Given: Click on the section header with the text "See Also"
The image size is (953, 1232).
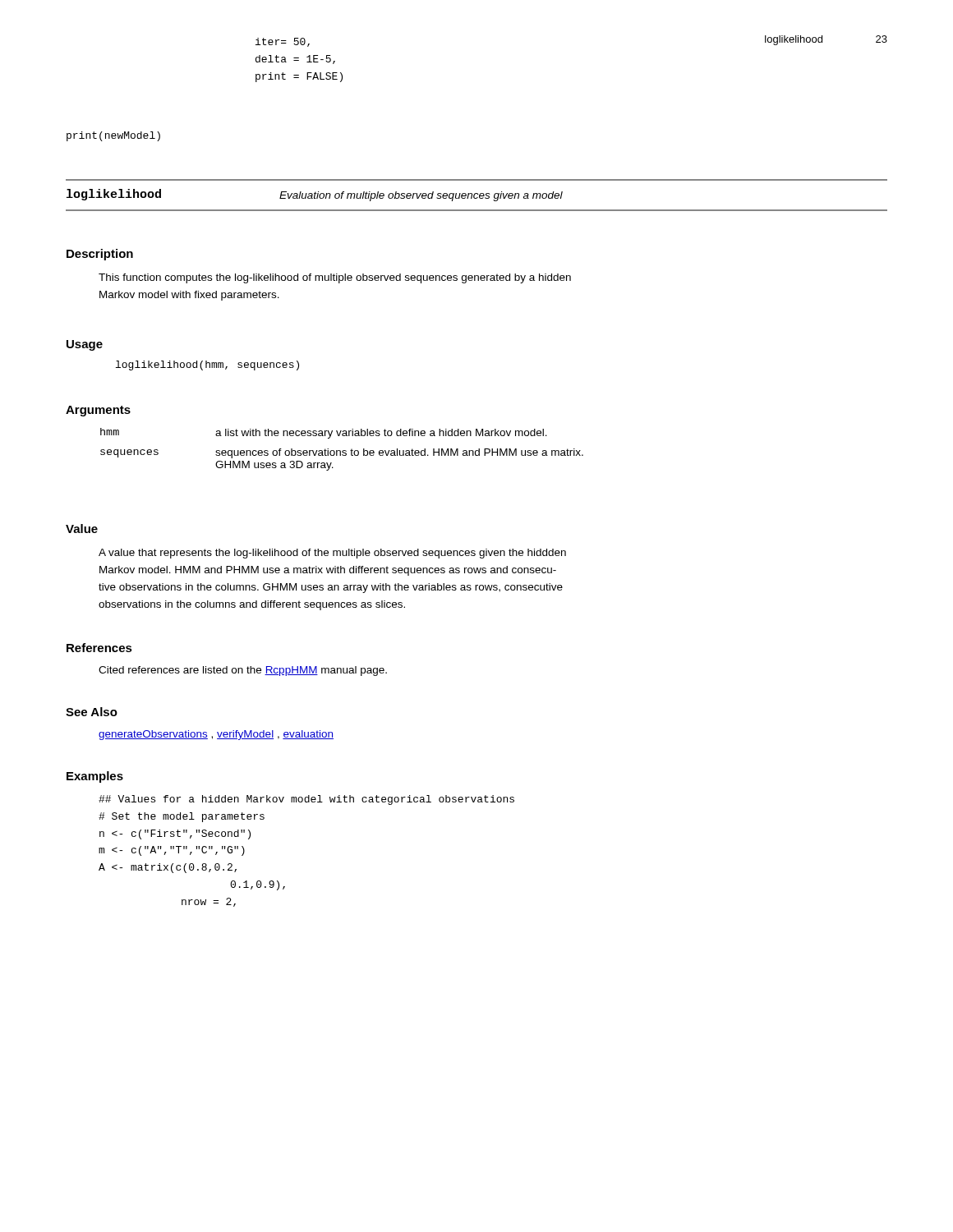Looking at the screenshot, I should coord(92,712).
